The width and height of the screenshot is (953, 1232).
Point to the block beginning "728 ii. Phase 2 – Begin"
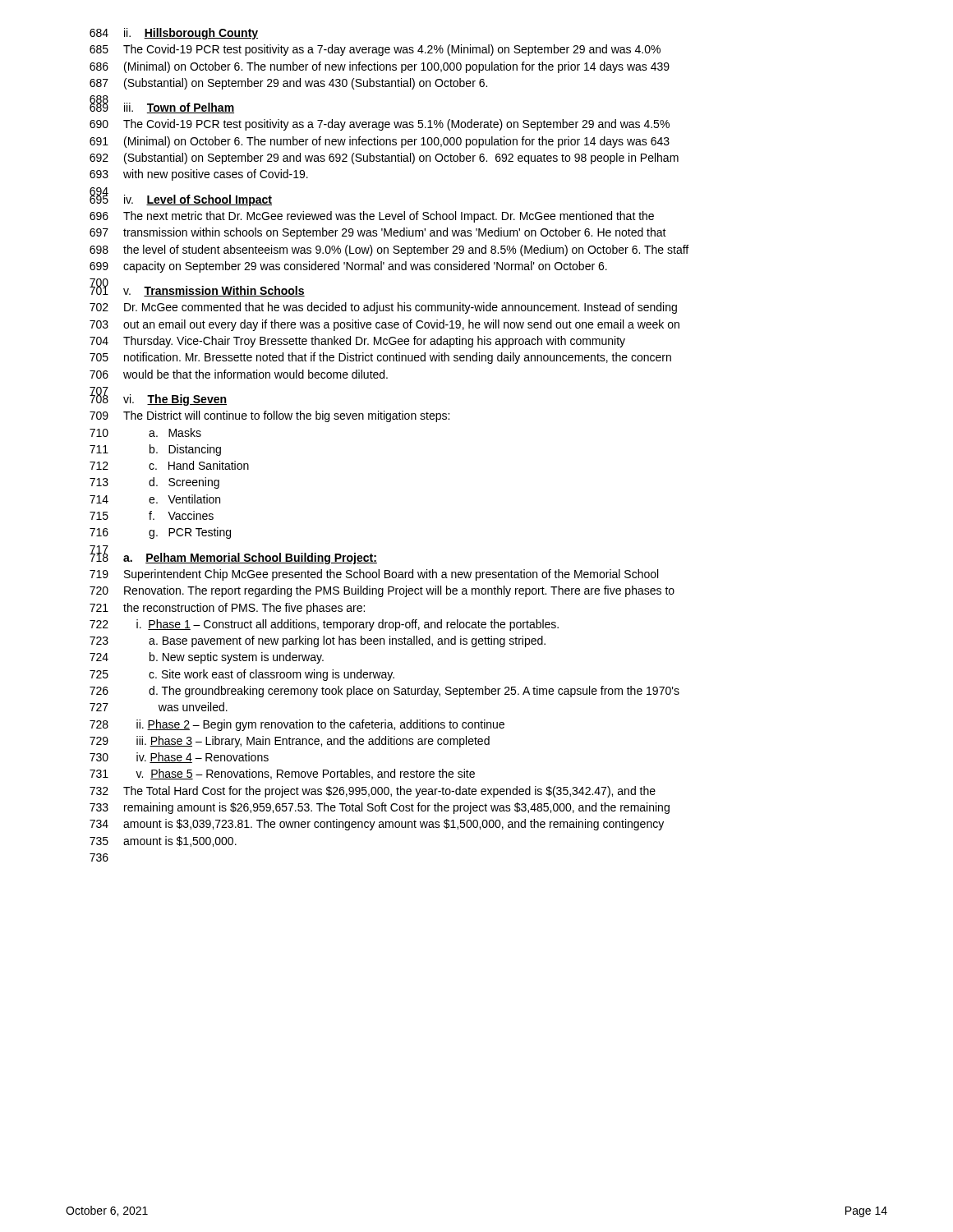(476, 724)
